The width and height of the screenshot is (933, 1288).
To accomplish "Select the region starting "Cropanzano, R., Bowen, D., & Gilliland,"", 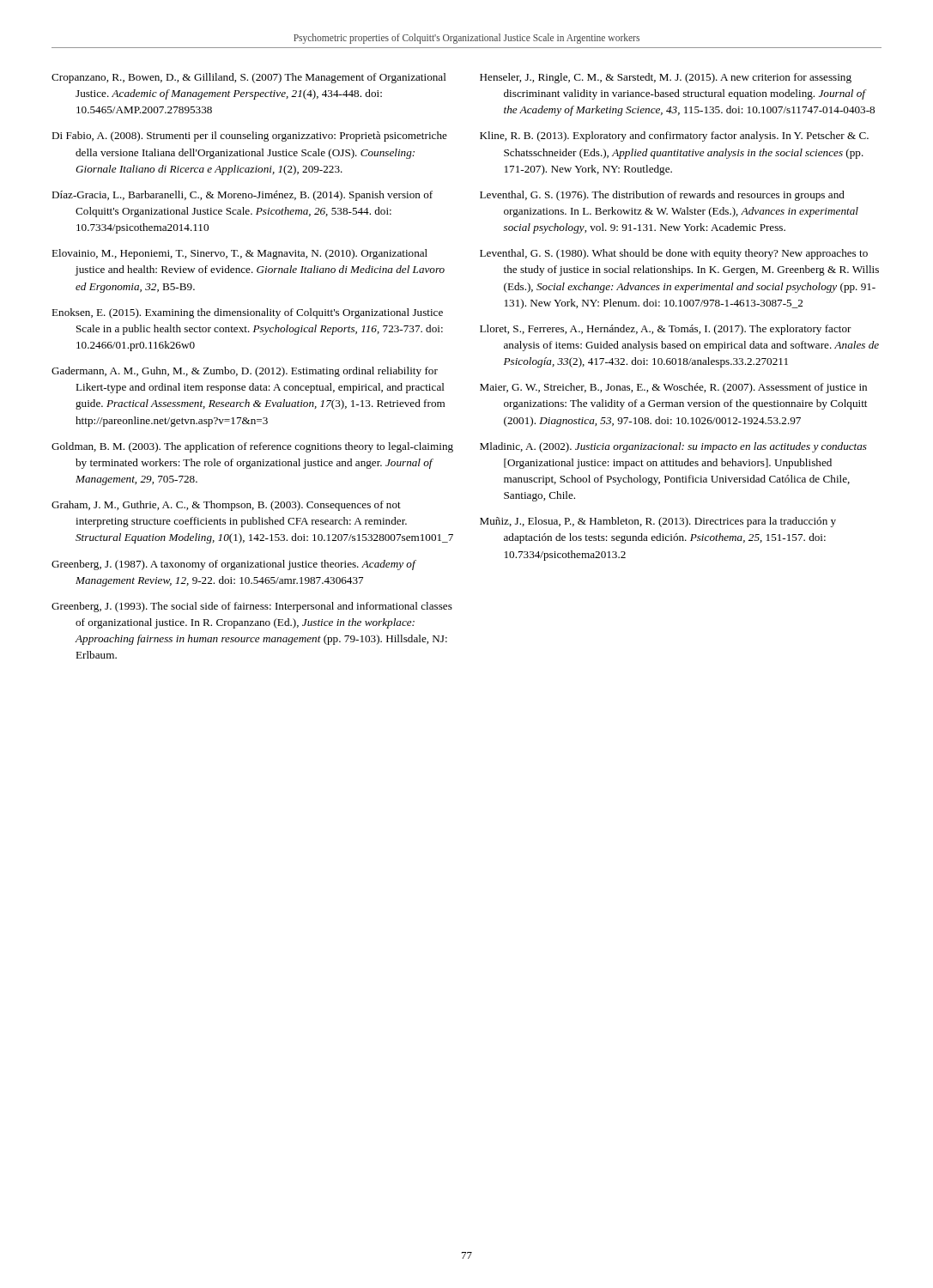I will pos(249,93).
